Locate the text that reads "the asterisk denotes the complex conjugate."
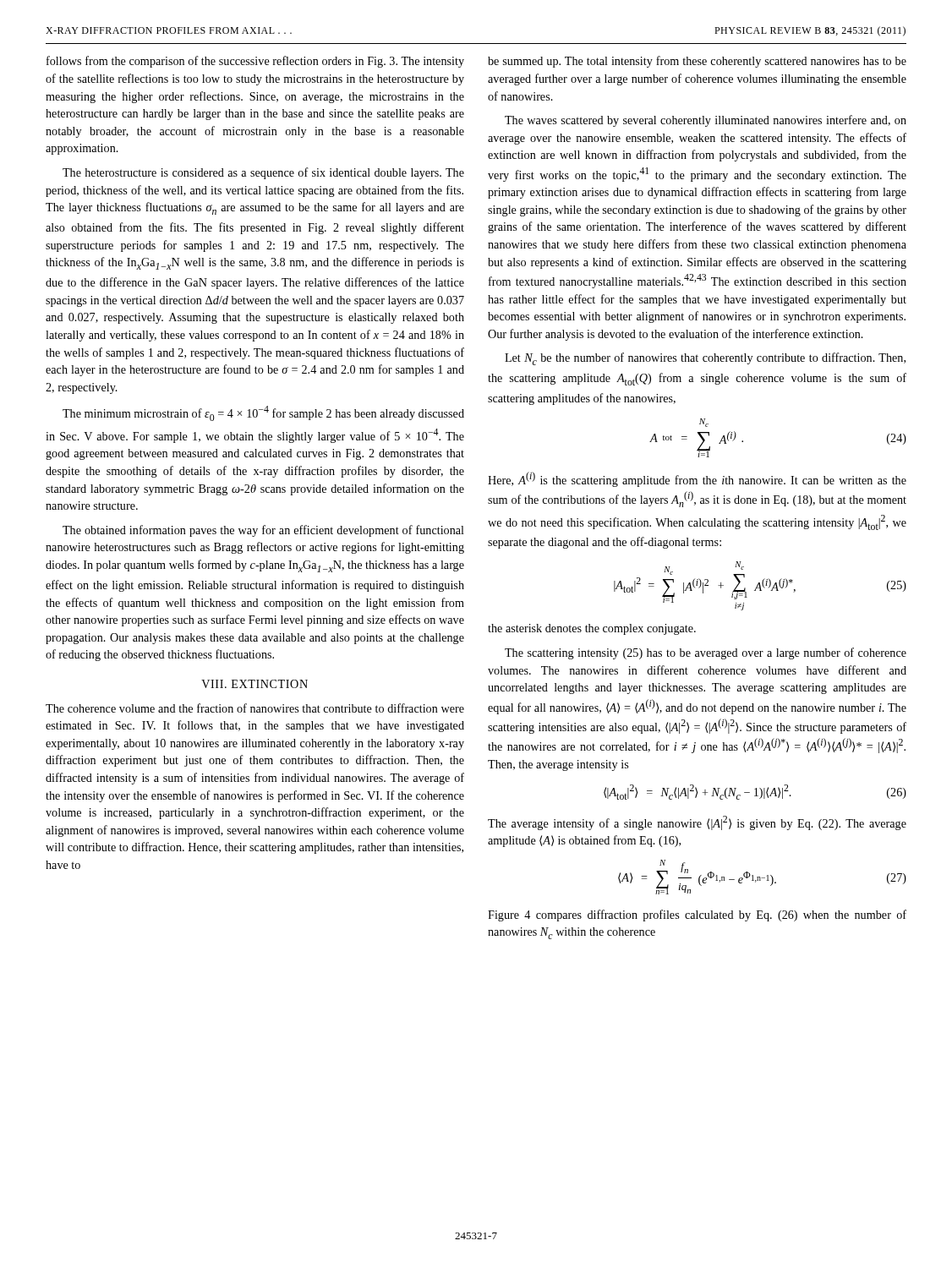The height and width of the screenshot is (1268, 952). [x=697, y=629]
